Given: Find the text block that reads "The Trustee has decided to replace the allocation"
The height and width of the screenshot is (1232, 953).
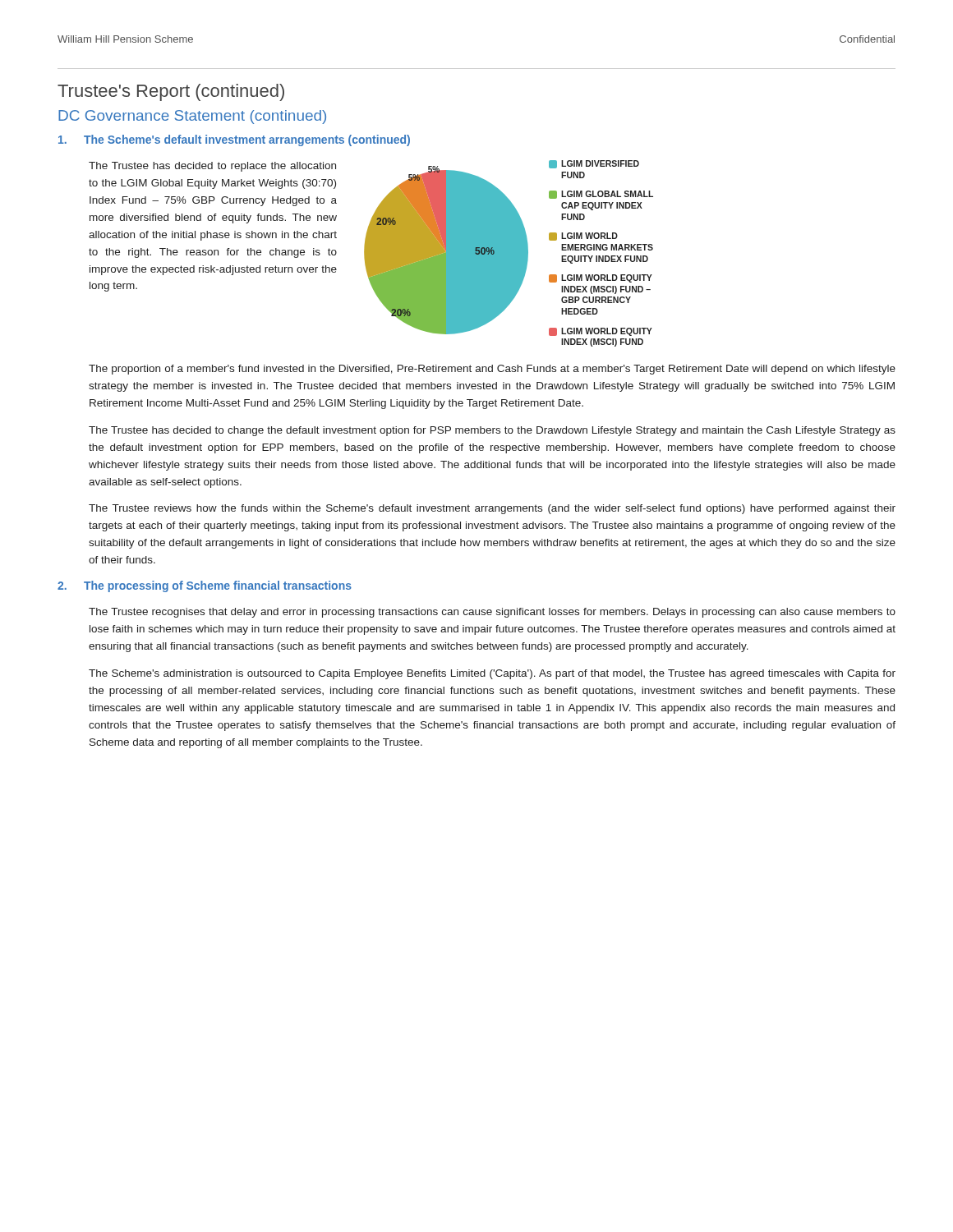Looking at the screenshot, I should (213, 226).
